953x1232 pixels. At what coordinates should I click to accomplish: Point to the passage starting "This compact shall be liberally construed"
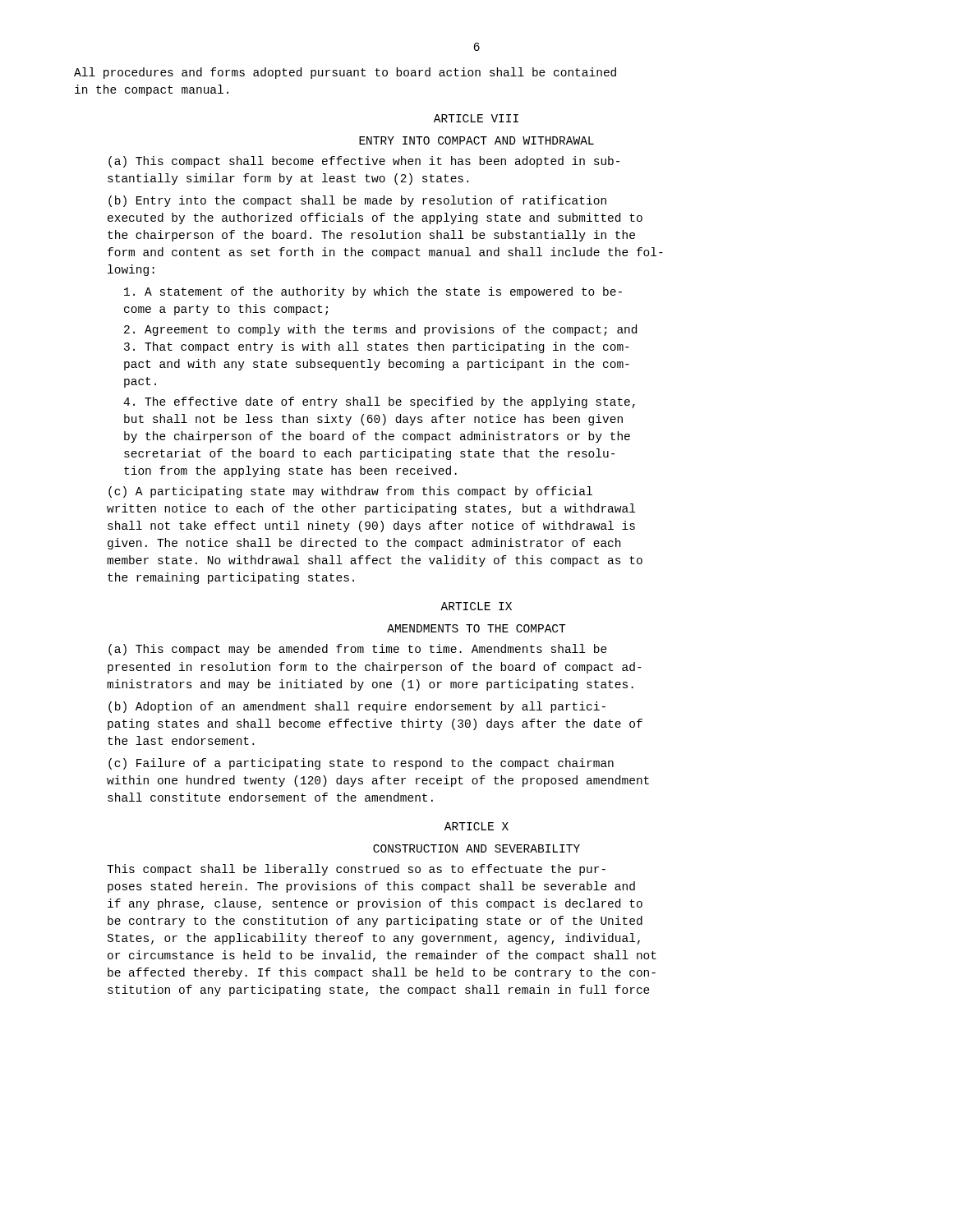coord(382,930)
